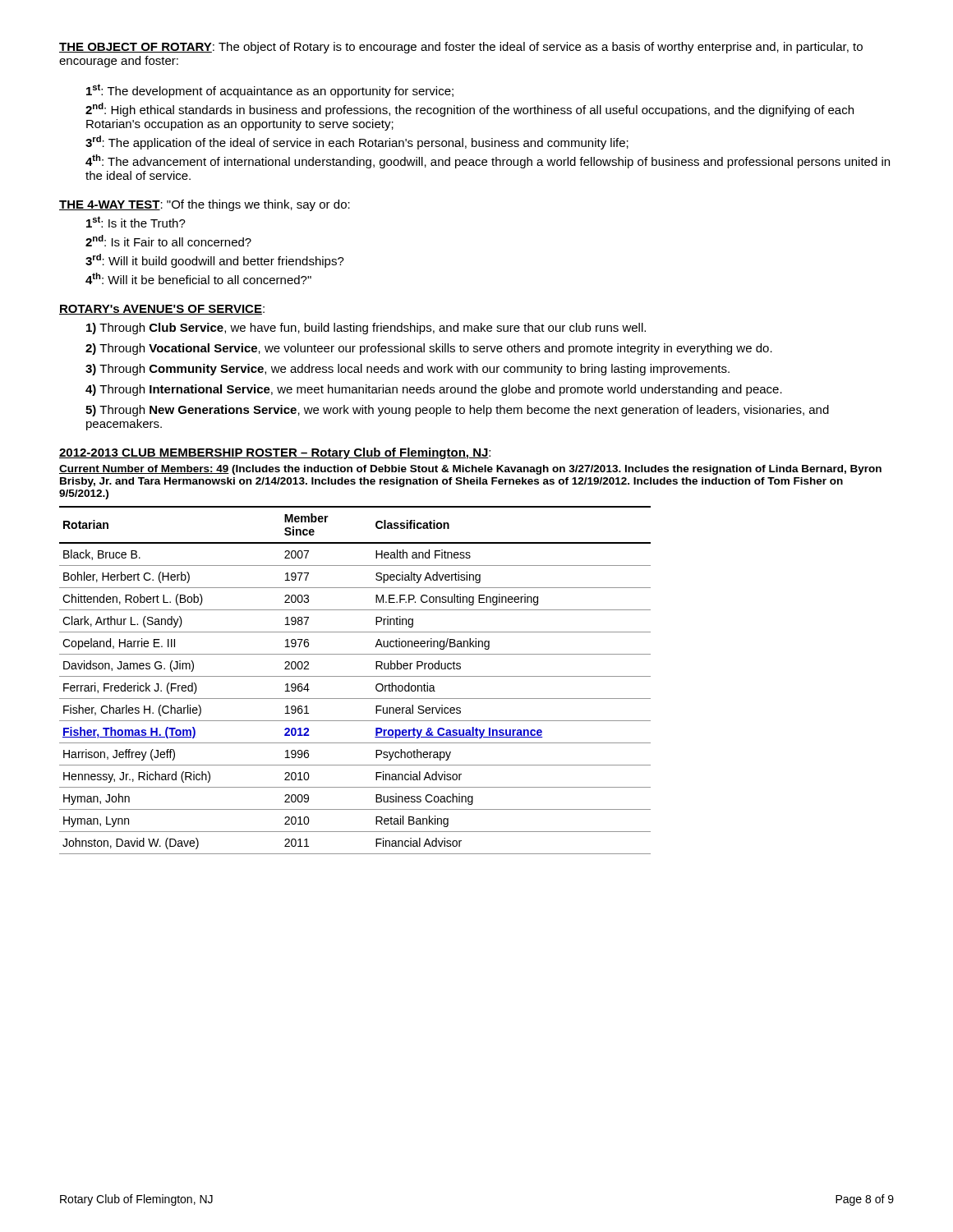Point to the block beginning "5) Through New"
This screenshot has width=953, height=1232.
click(490, 416)
